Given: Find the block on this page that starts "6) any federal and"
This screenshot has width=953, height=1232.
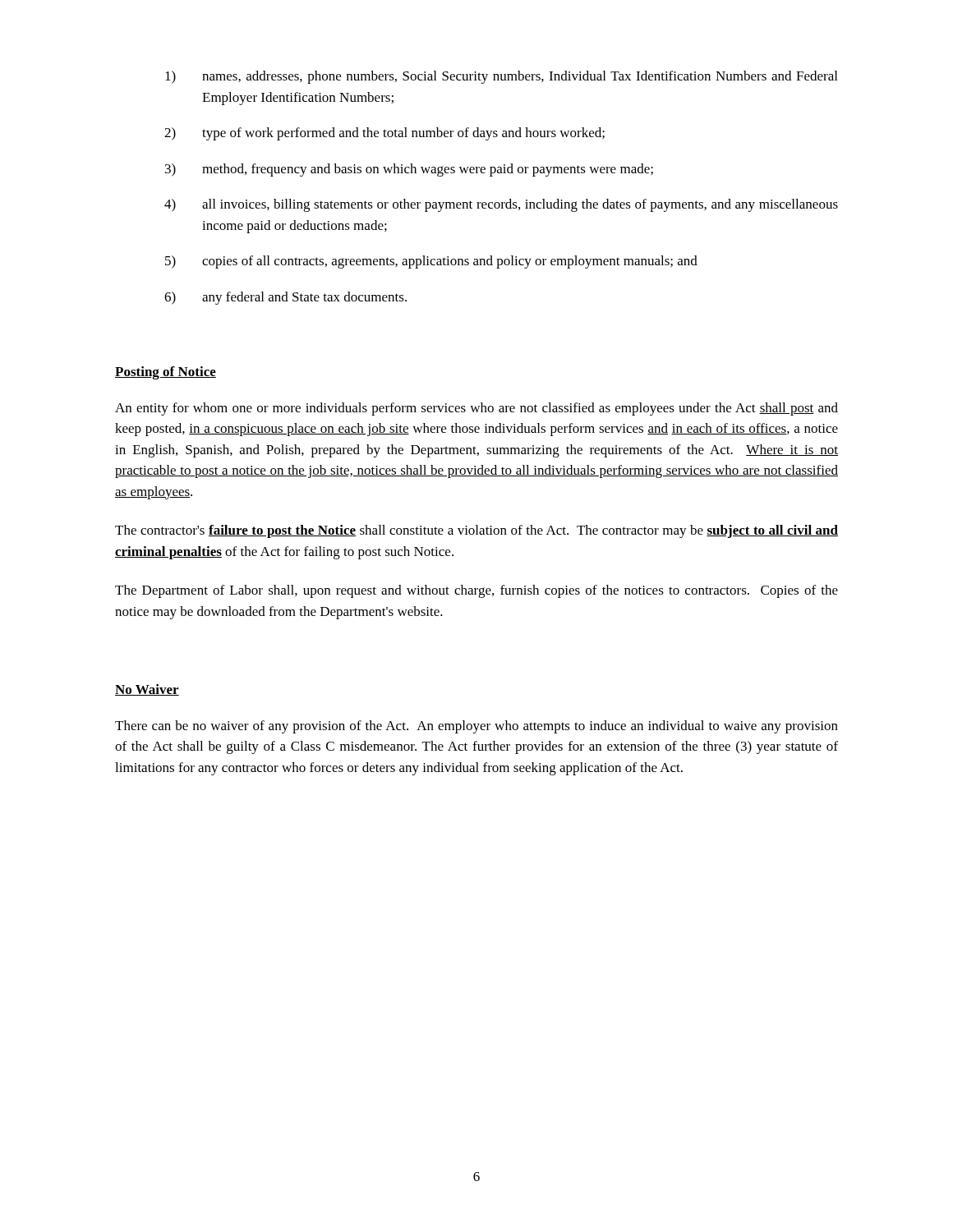Looking at the screenshot, I should [285, 298].
